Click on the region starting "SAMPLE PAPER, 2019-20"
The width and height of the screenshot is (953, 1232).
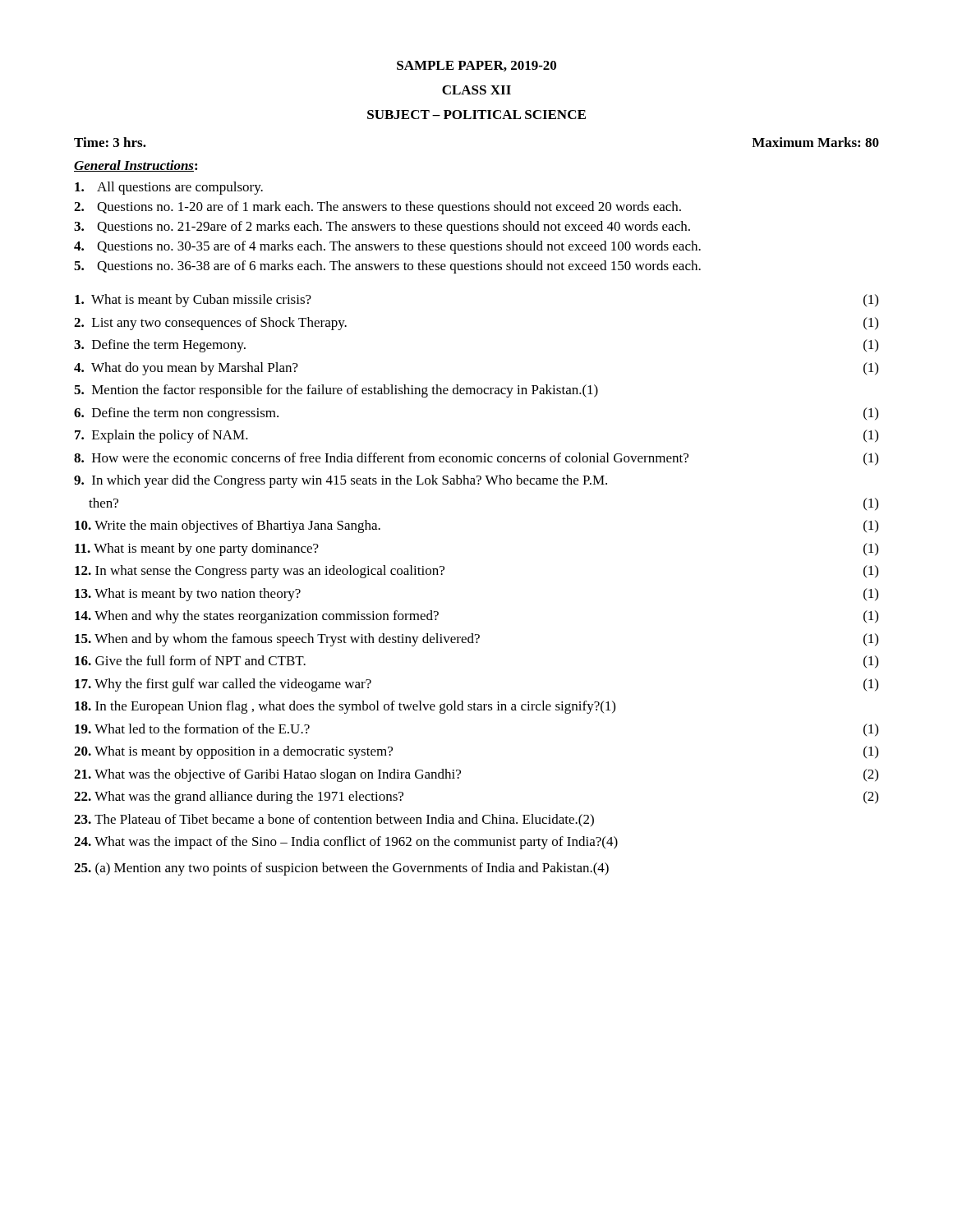tap(476, 65)
